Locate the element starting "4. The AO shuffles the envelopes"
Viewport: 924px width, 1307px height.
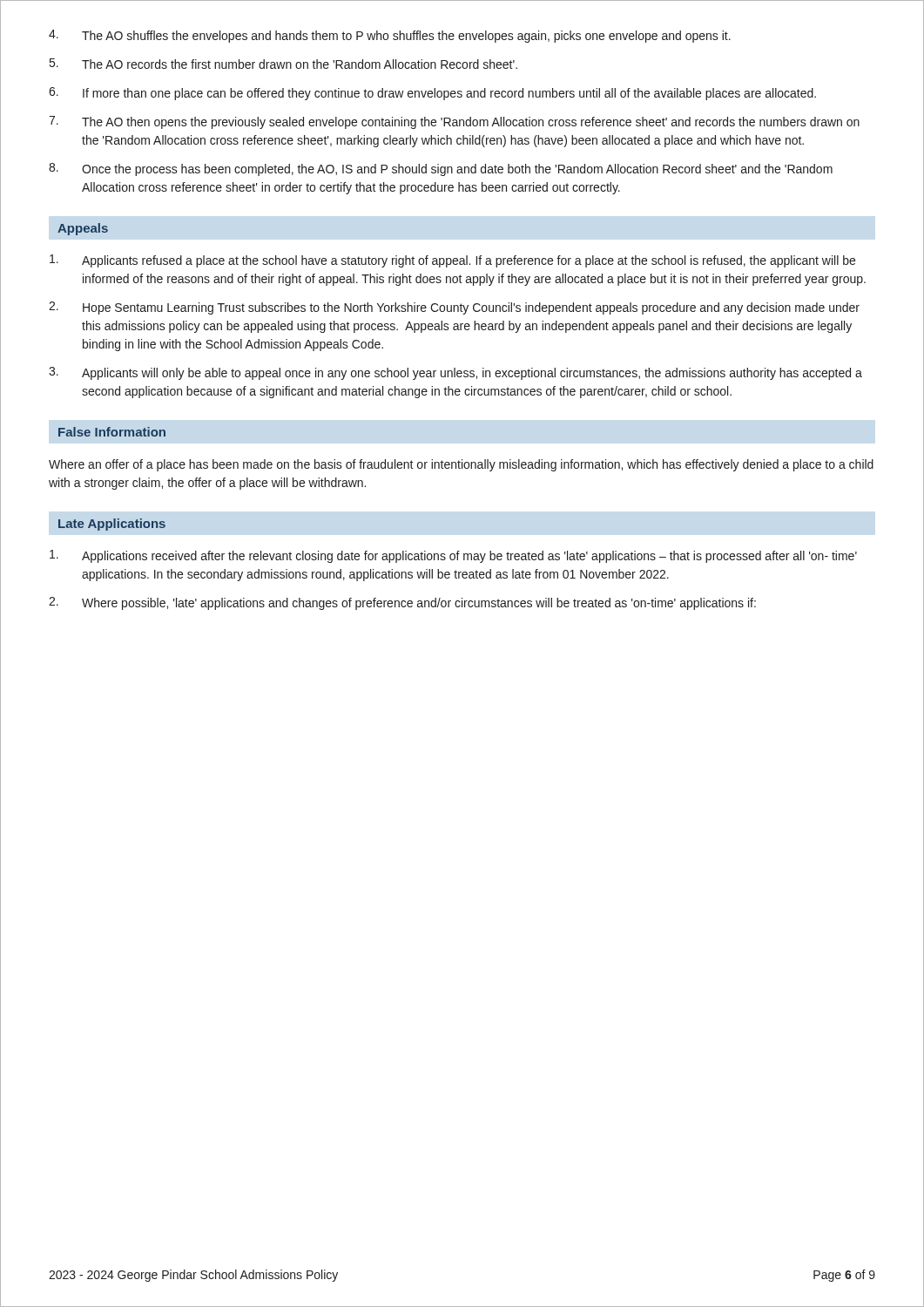click(x=462, y=36)
